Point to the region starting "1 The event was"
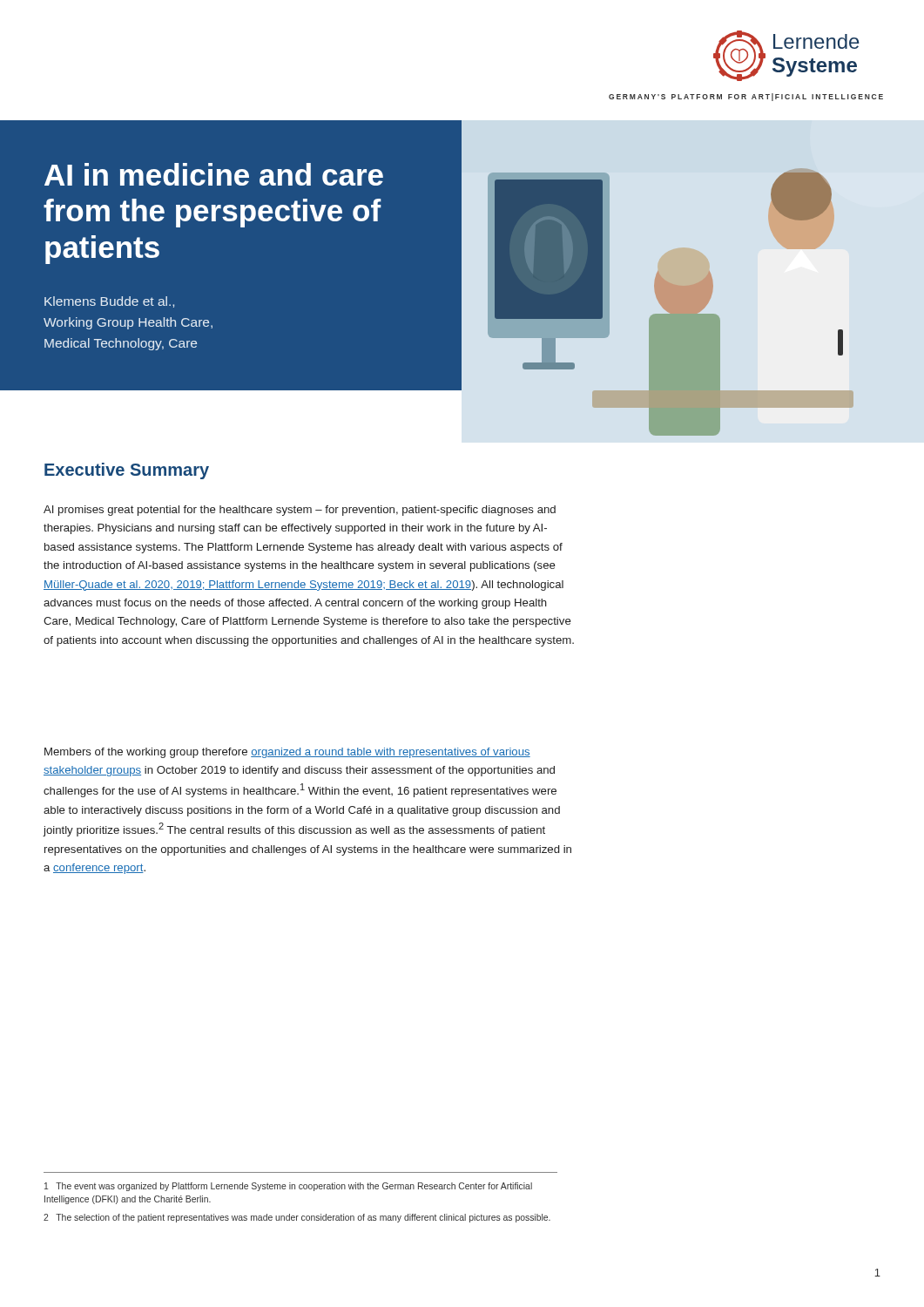The height and width of the screenshot is (1307, 924). coord(288,1187)
